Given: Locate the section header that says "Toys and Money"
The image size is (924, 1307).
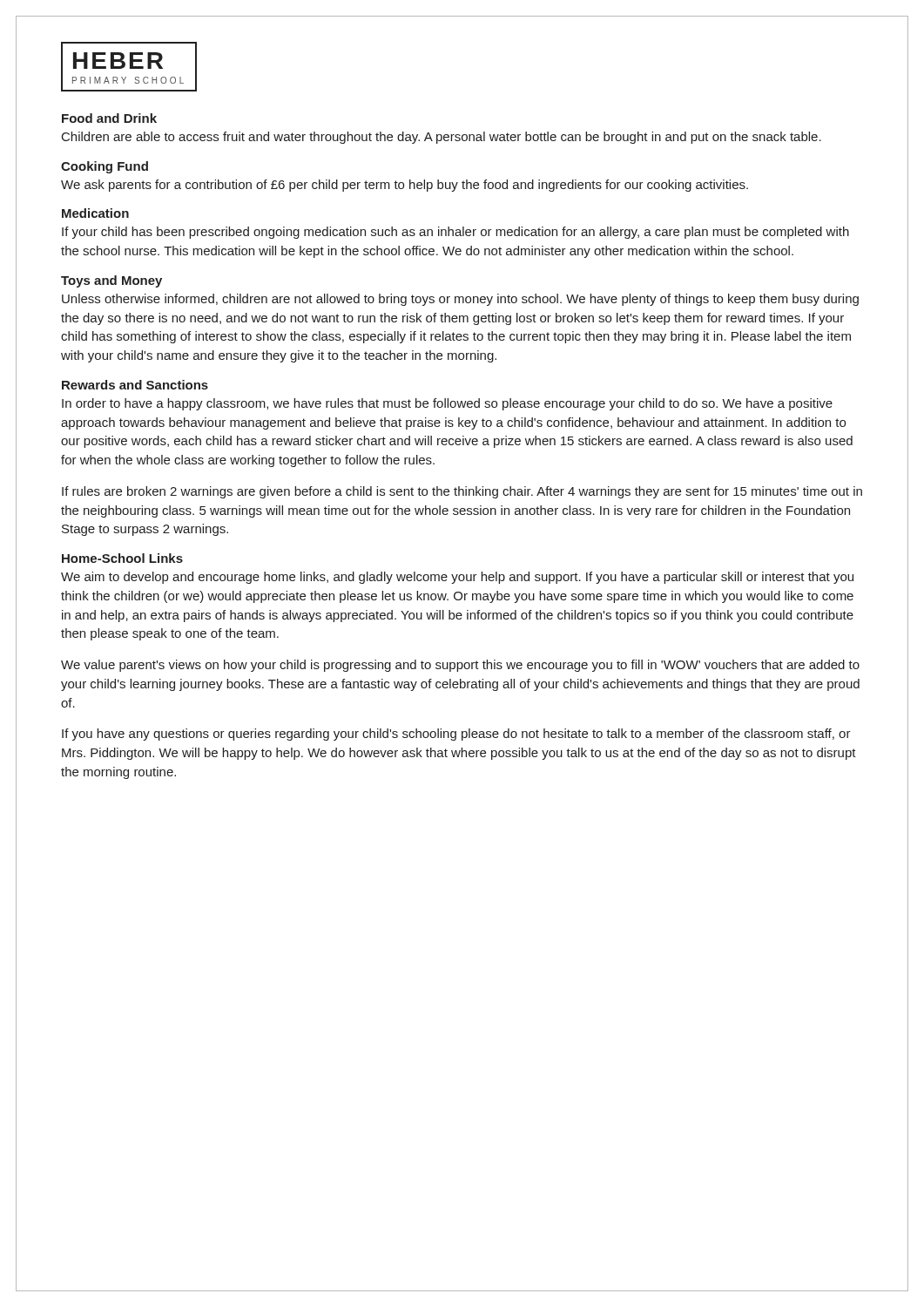Looking at the screenshot, I should tap(112, 280).
